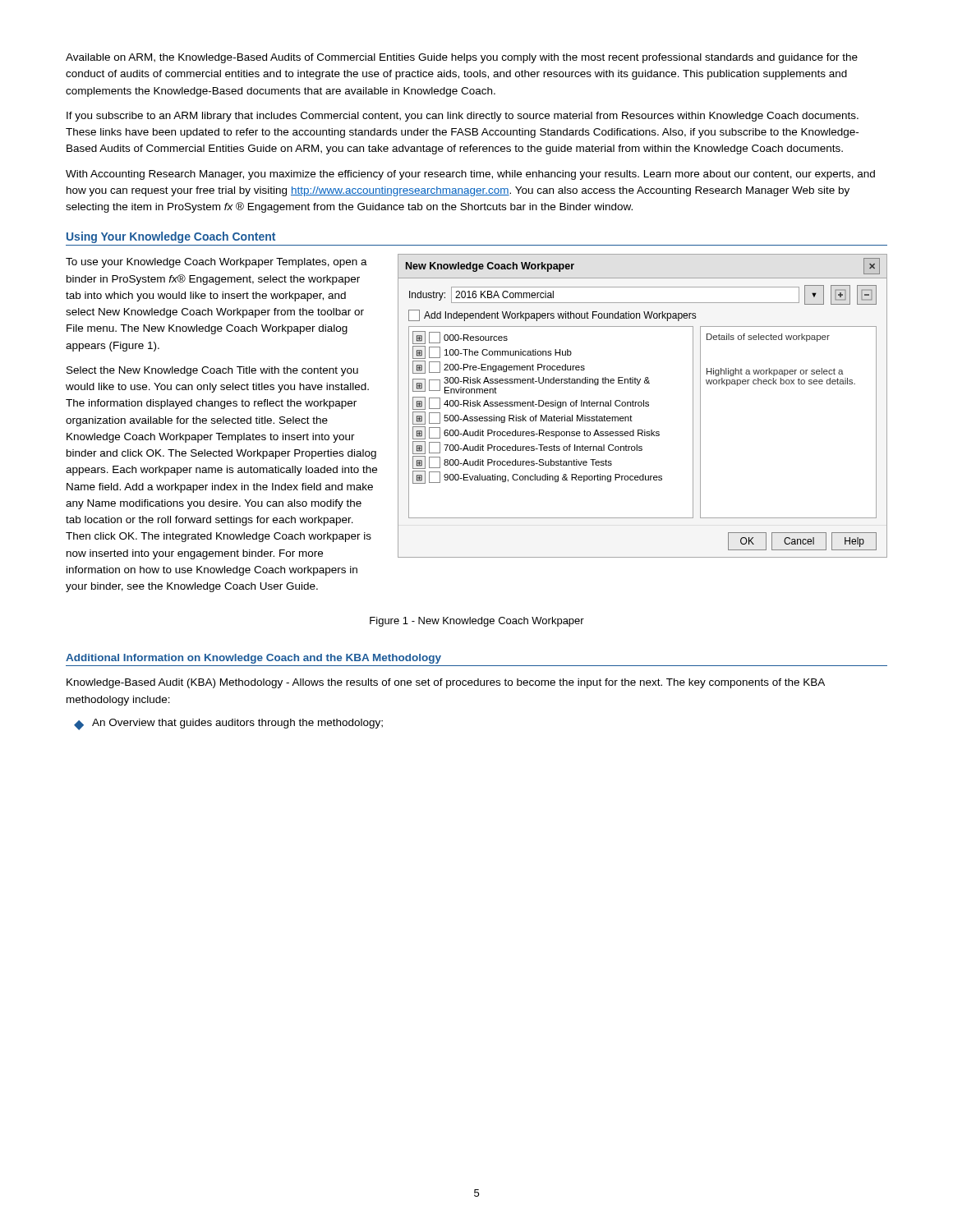
Task: Point to the block beginning "◆ An Overview that guides auditors through"
Action: coord(229,725)
